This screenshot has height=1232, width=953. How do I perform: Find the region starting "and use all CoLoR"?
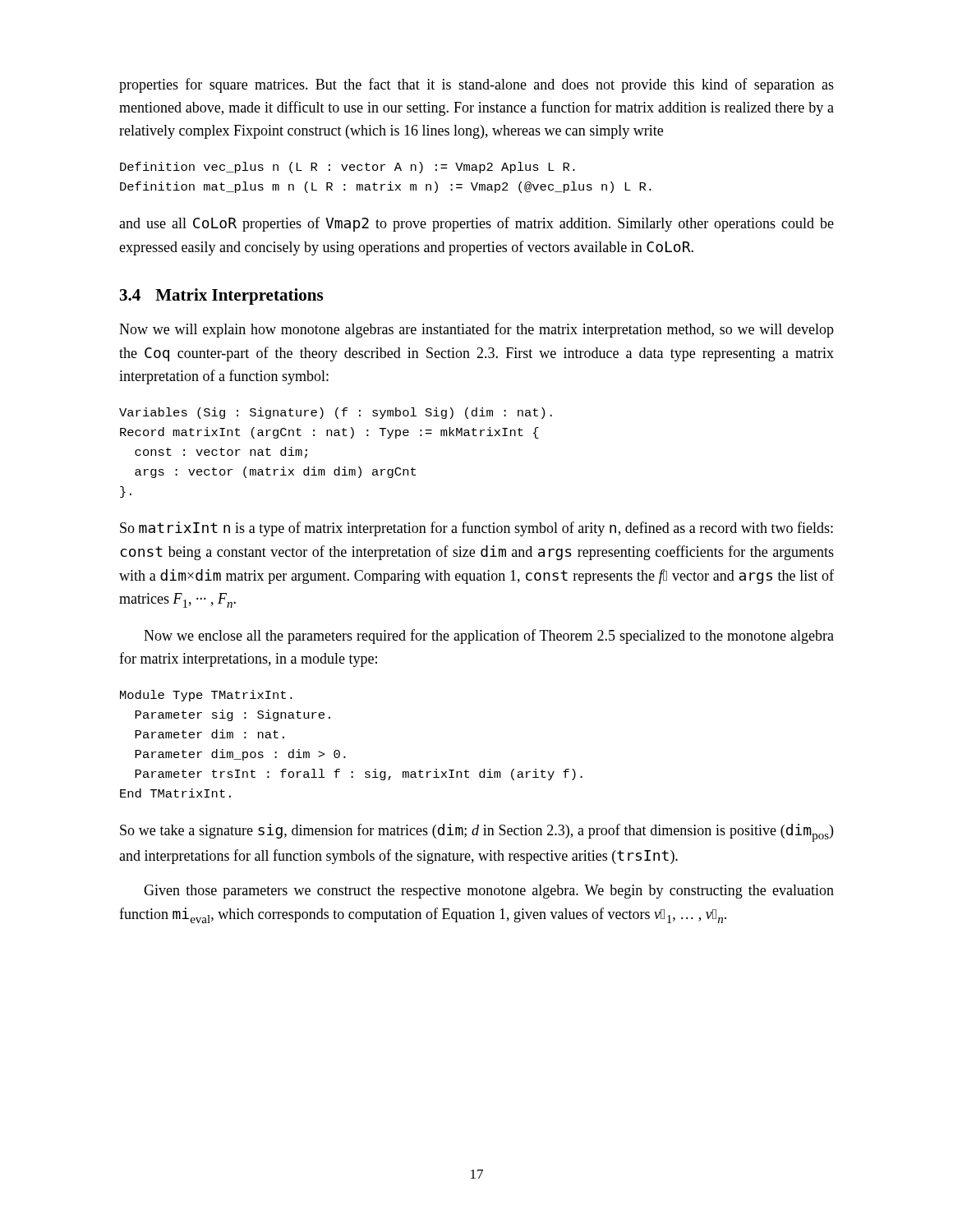[476, 235]
